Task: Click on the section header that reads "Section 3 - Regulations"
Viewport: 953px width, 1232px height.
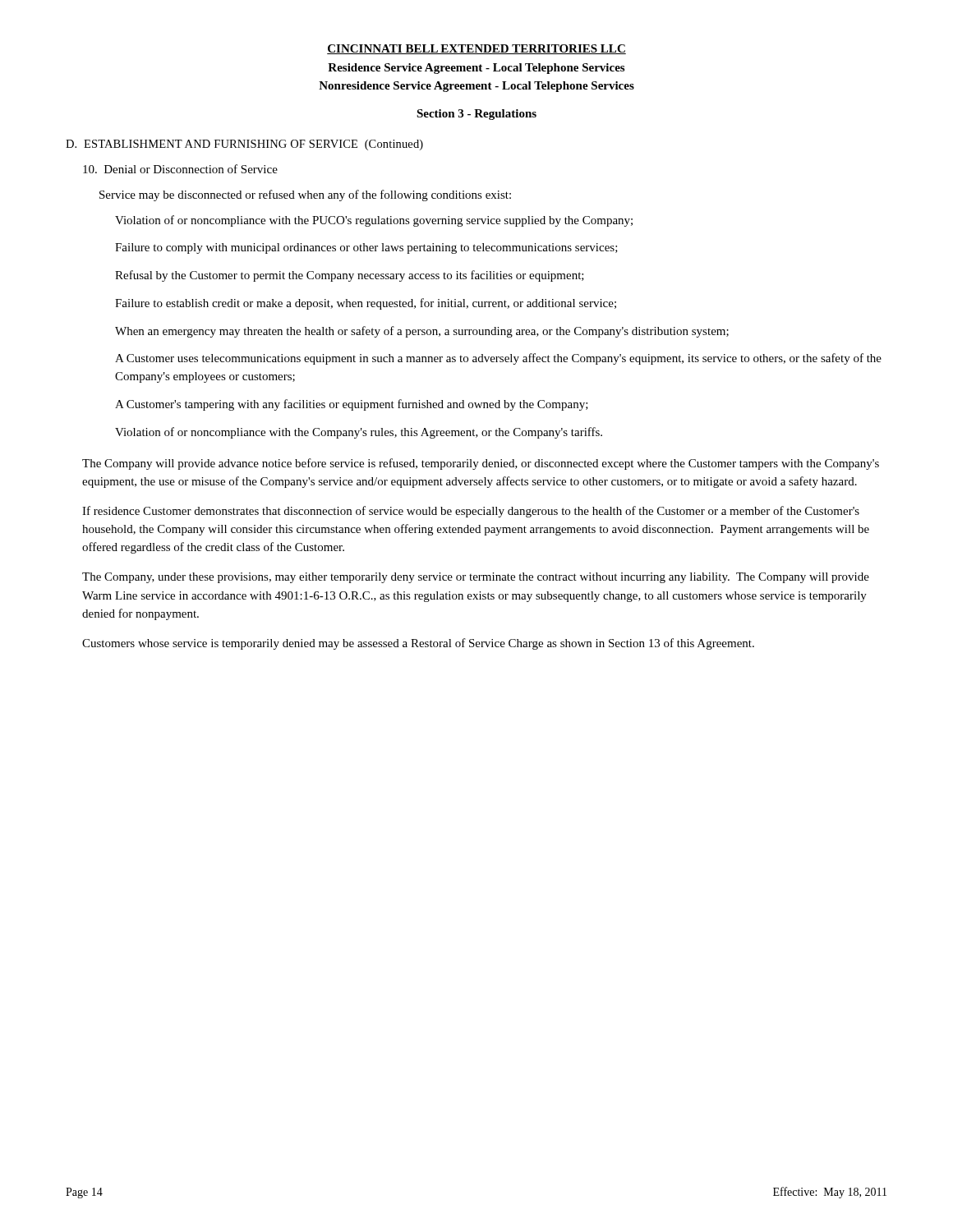Action: [x=476, y=113]
